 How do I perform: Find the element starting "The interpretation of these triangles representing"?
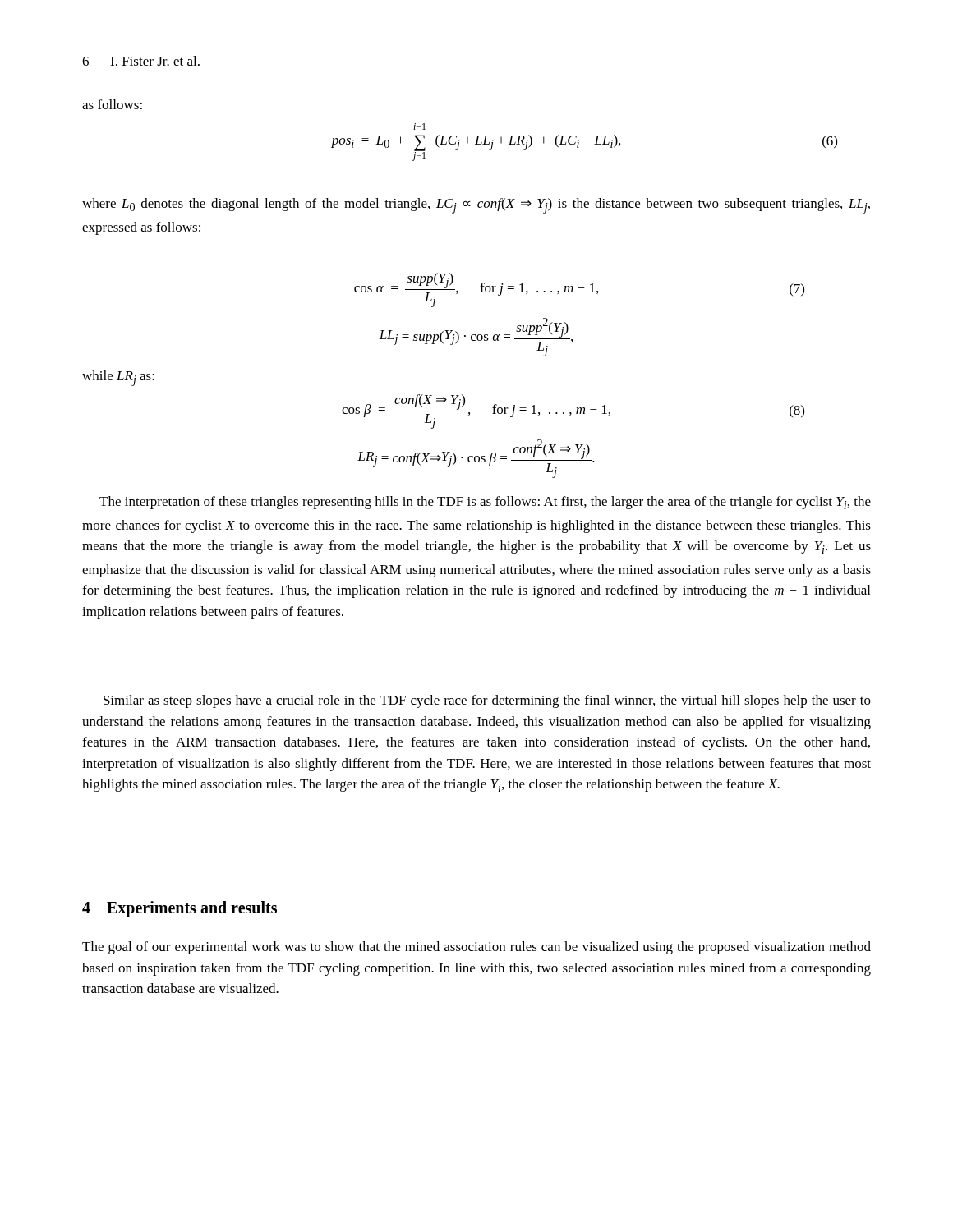click(476, 556)
